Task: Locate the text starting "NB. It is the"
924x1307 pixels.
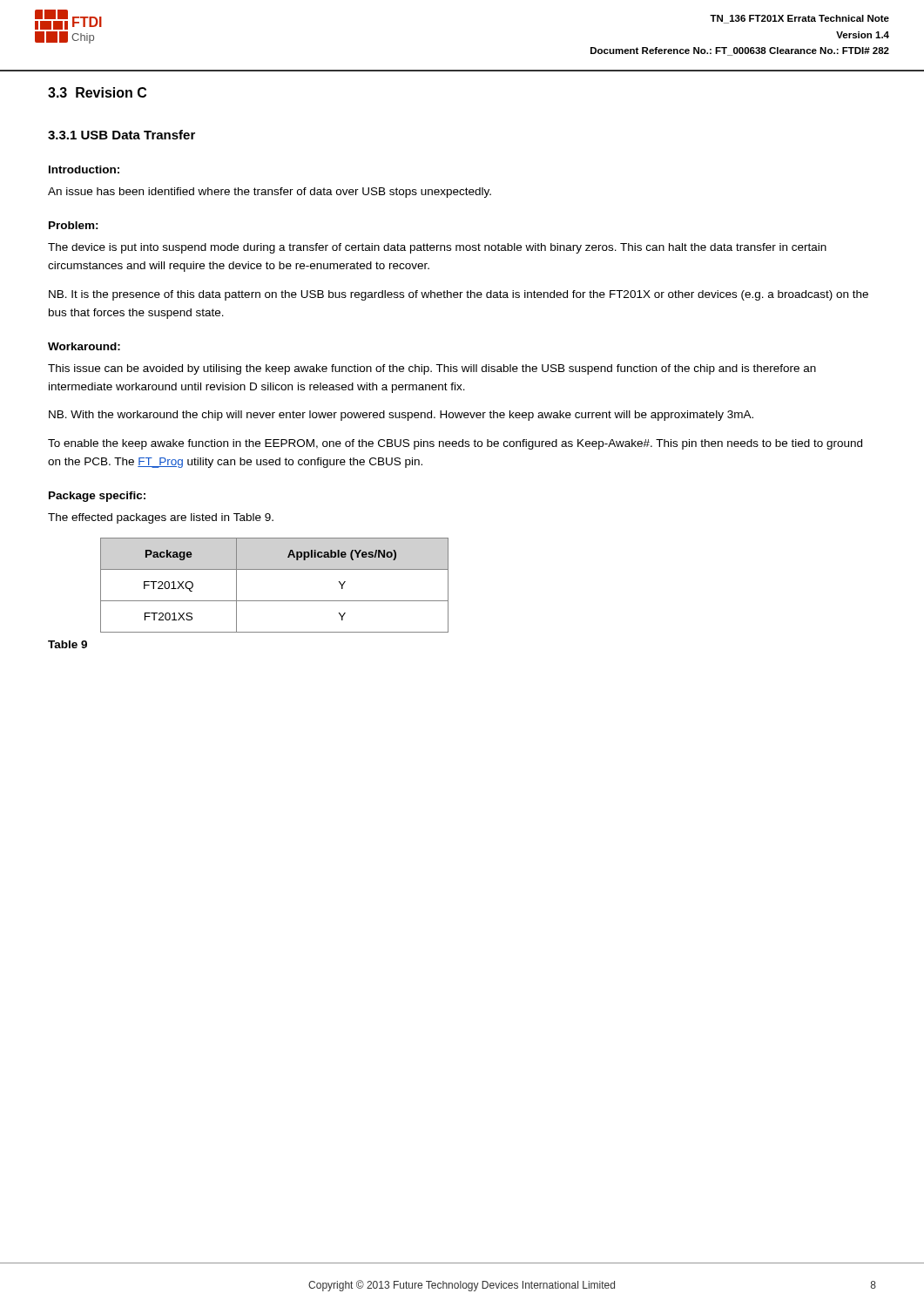Action: pyautogui.click(x=458, y=303)
